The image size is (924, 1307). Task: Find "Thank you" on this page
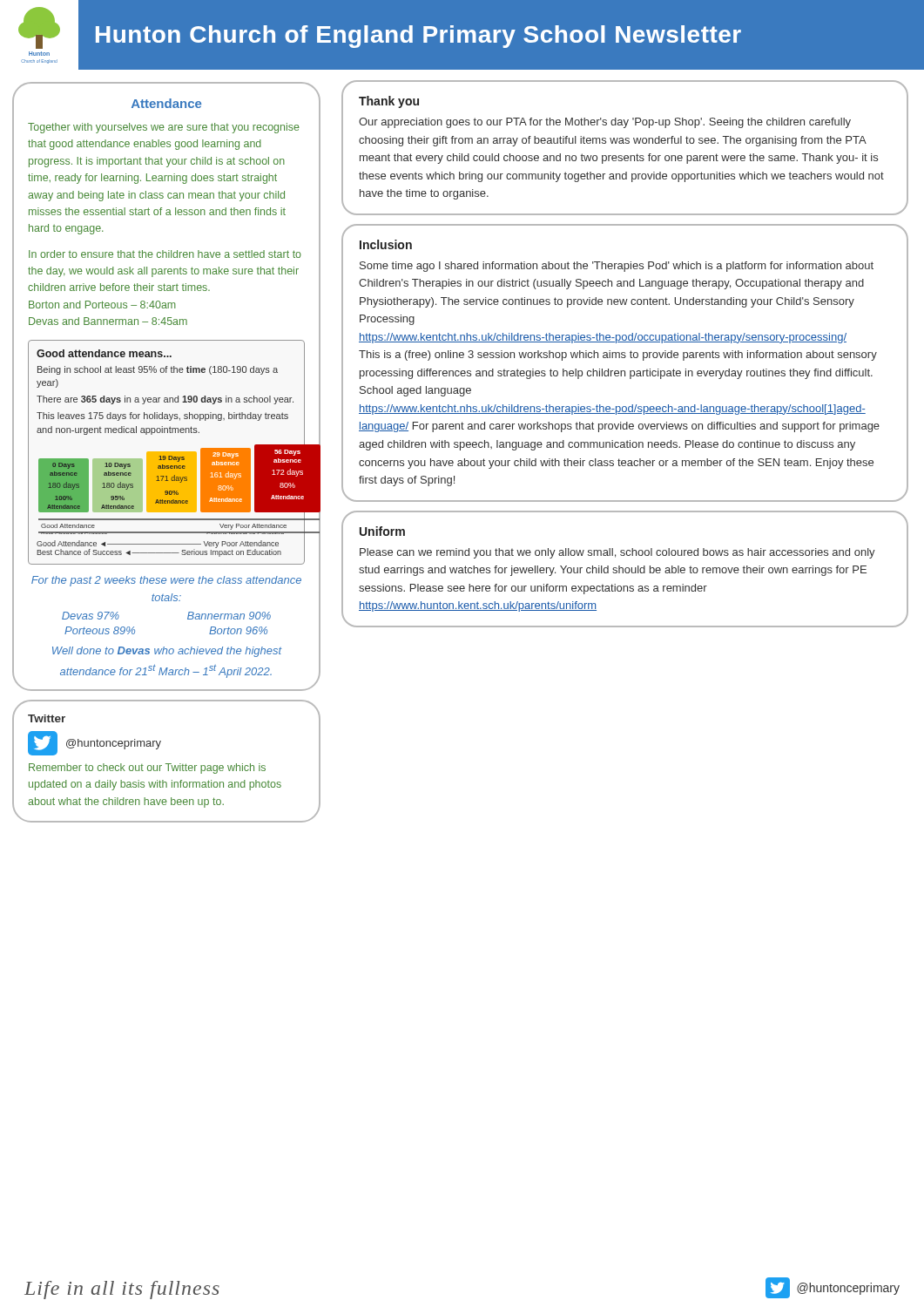pos(389,101)
